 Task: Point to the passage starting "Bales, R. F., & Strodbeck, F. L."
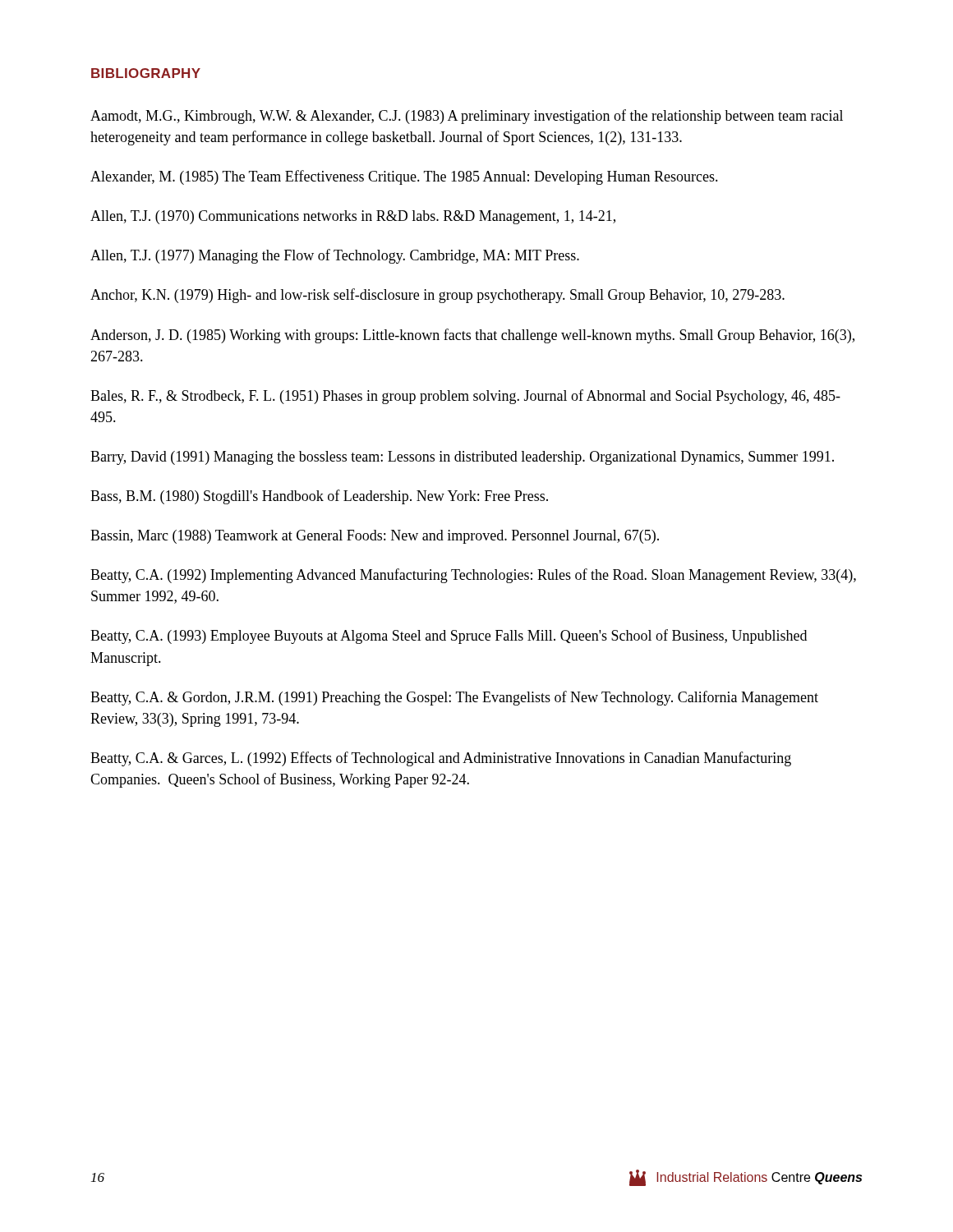coord(465,406)
